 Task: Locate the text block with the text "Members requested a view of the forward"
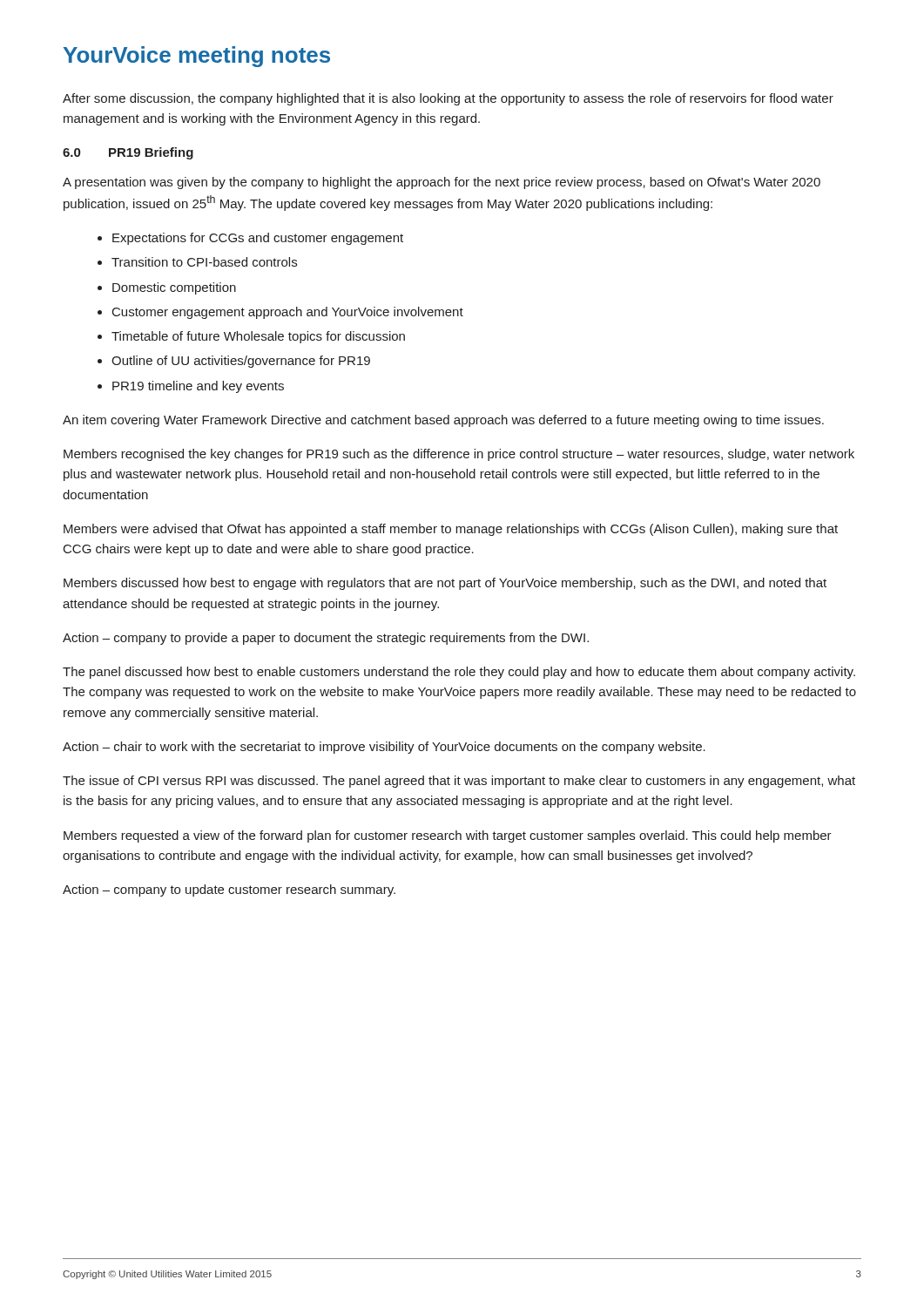tap(462, 845)
